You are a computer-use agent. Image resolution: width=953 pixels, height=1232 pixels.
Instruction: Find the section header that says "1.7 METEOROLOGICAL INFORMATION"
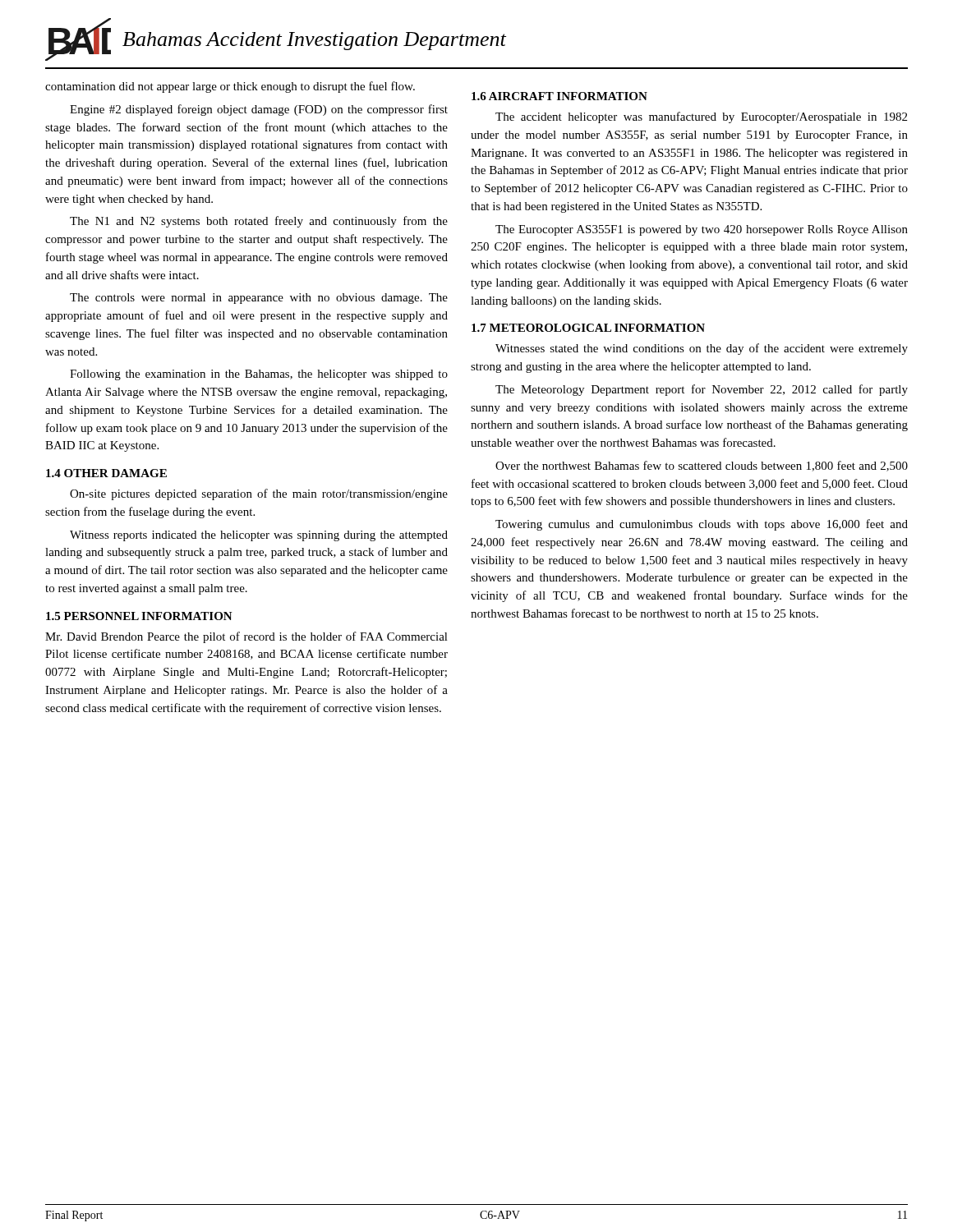pos(588,328)
